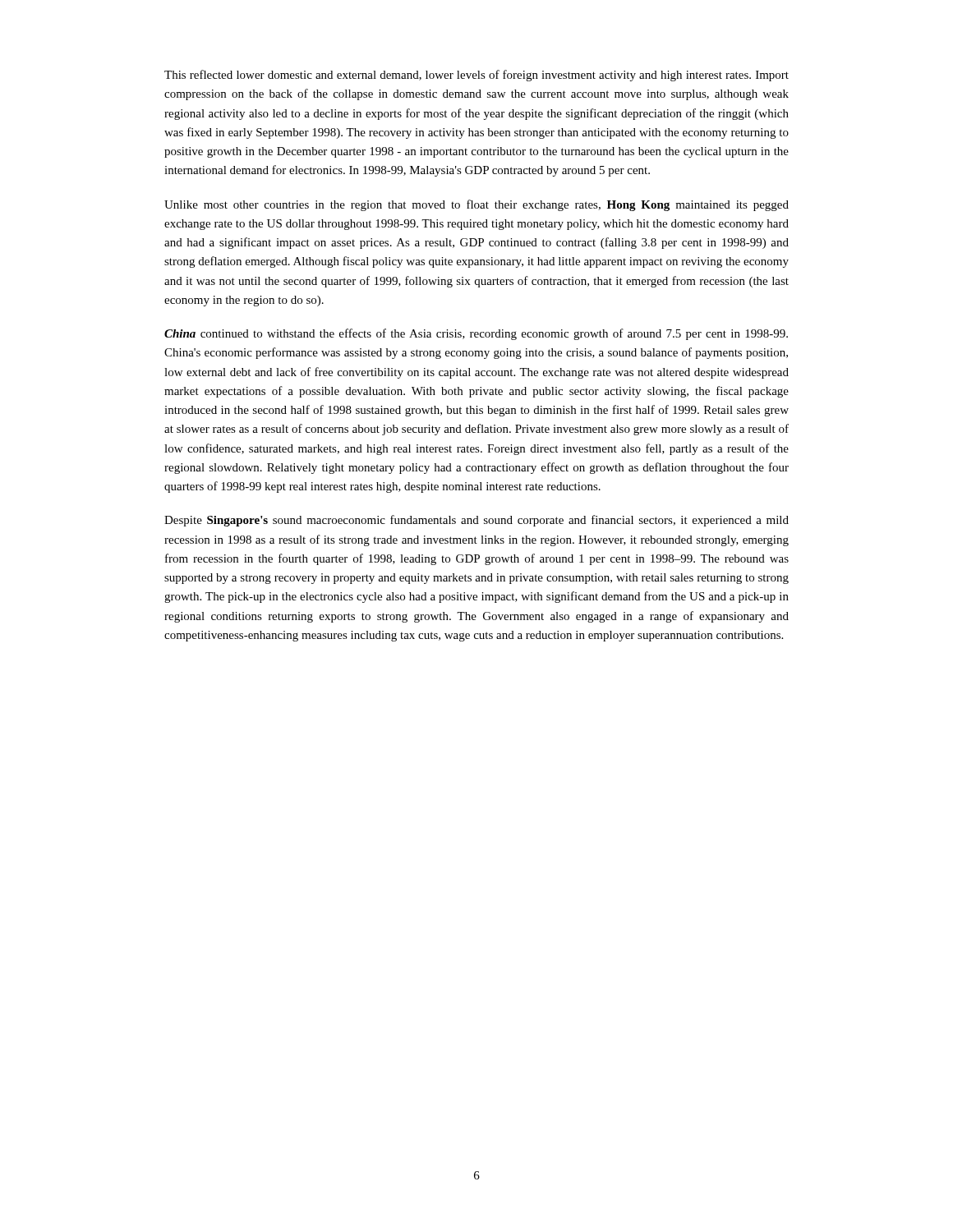Locate the text block with the text "China continued to withstand"
The image size is (953, 1232).
click(476, 410)
